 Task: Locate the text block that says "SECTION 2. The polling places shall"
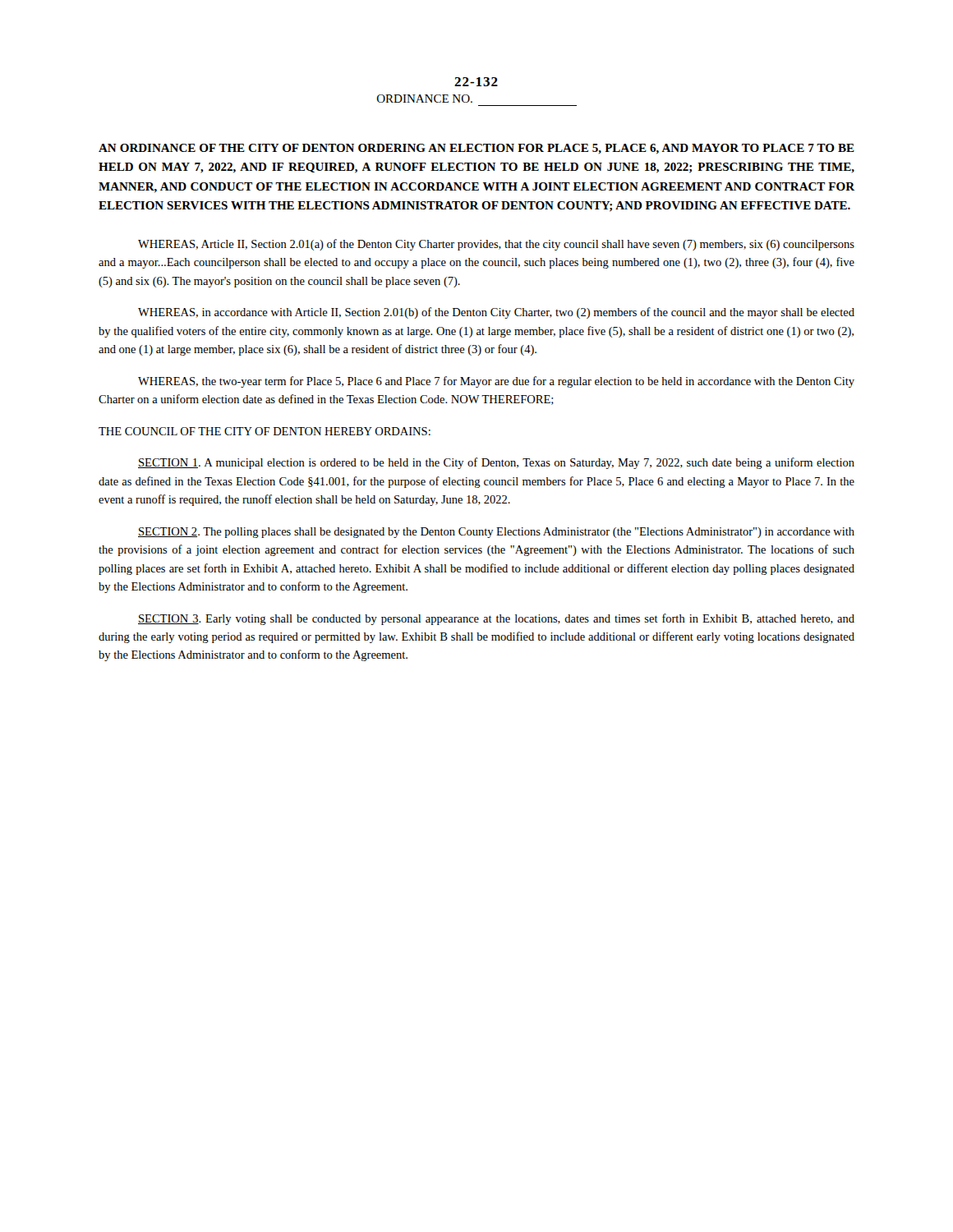[476, 559]
